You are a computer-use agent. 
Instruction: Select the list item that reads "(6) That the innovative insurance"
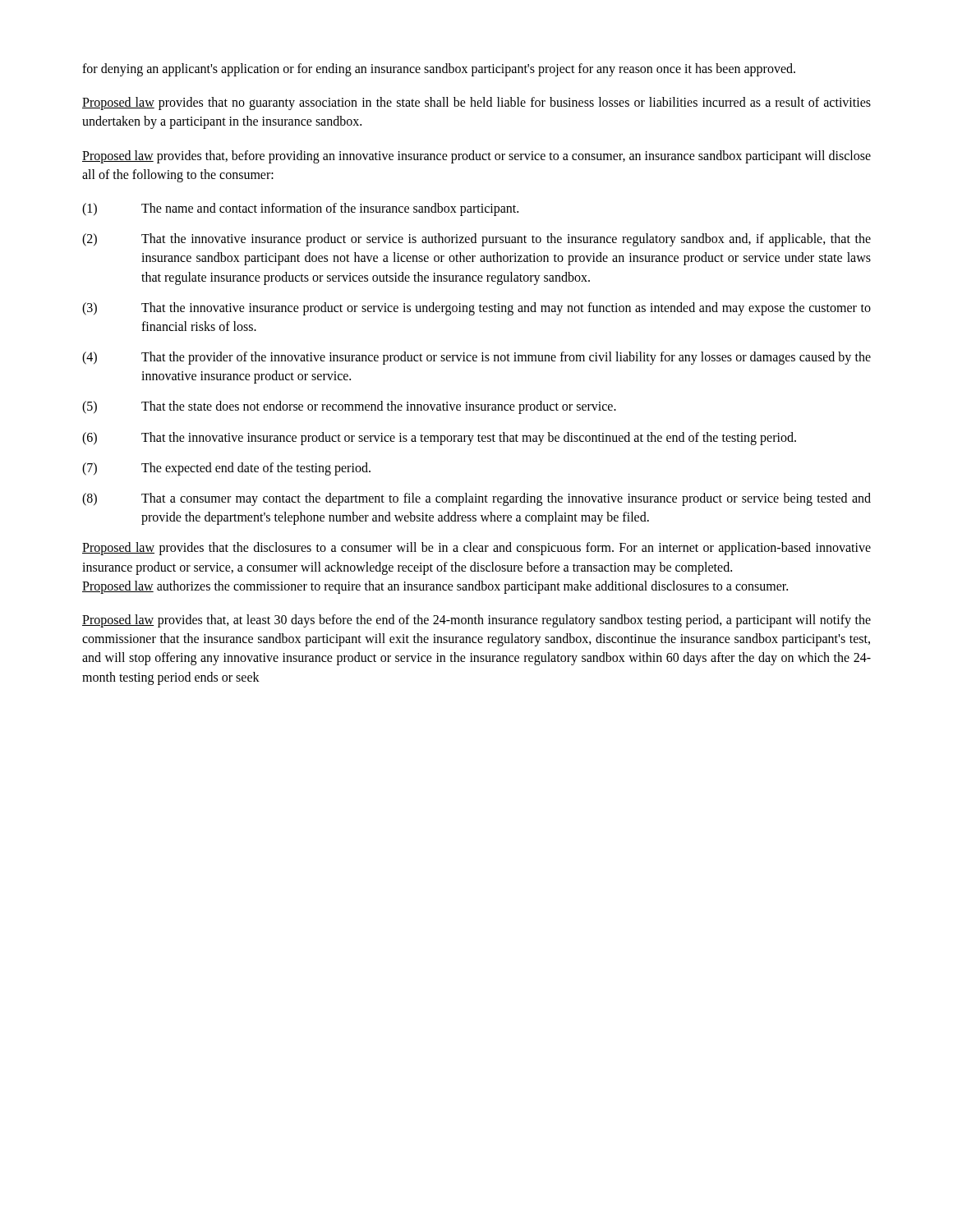tap(476, 437)
